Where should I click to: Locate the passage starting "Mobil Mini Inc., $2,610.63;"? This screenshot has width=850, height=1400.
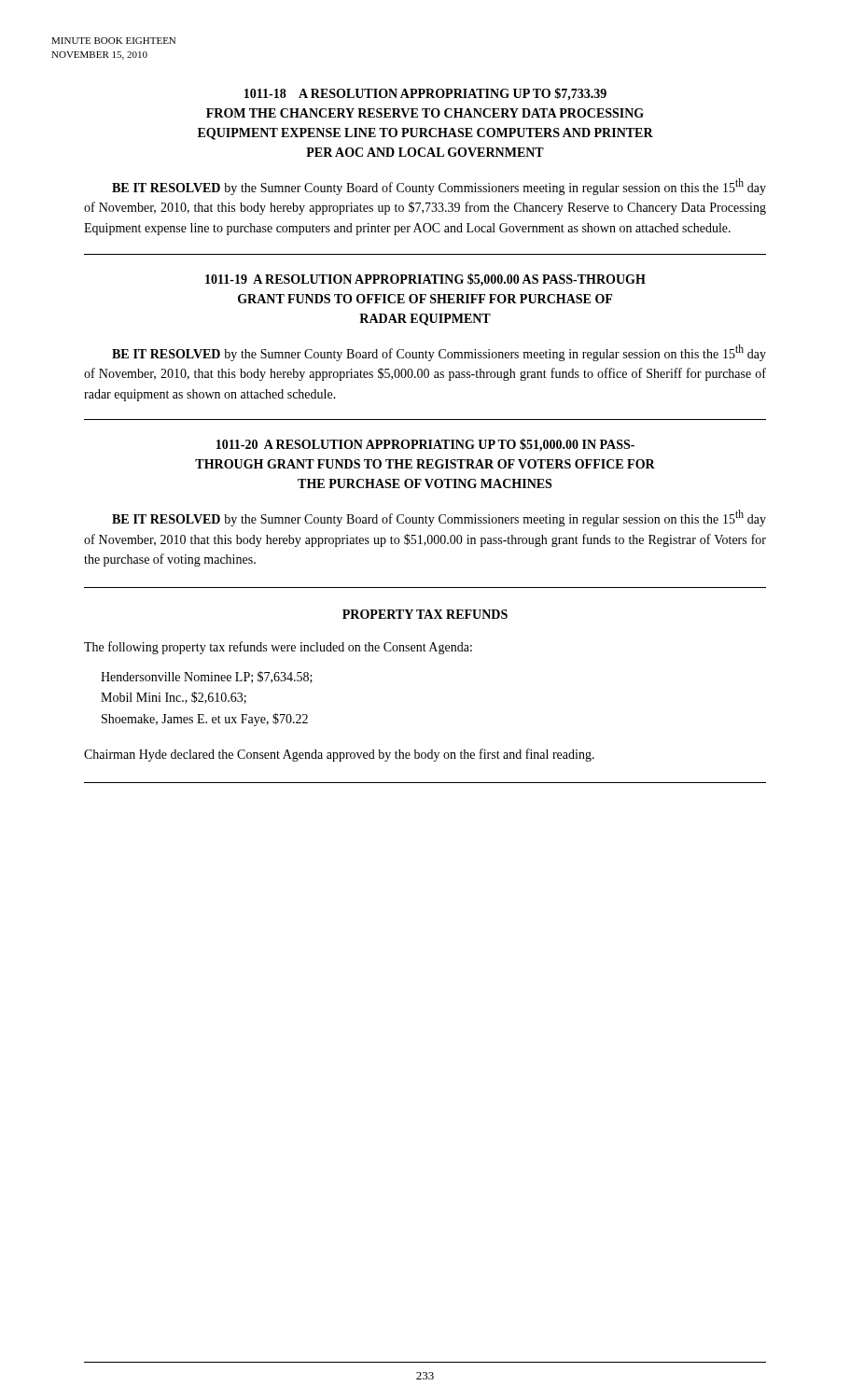point(174,698)
